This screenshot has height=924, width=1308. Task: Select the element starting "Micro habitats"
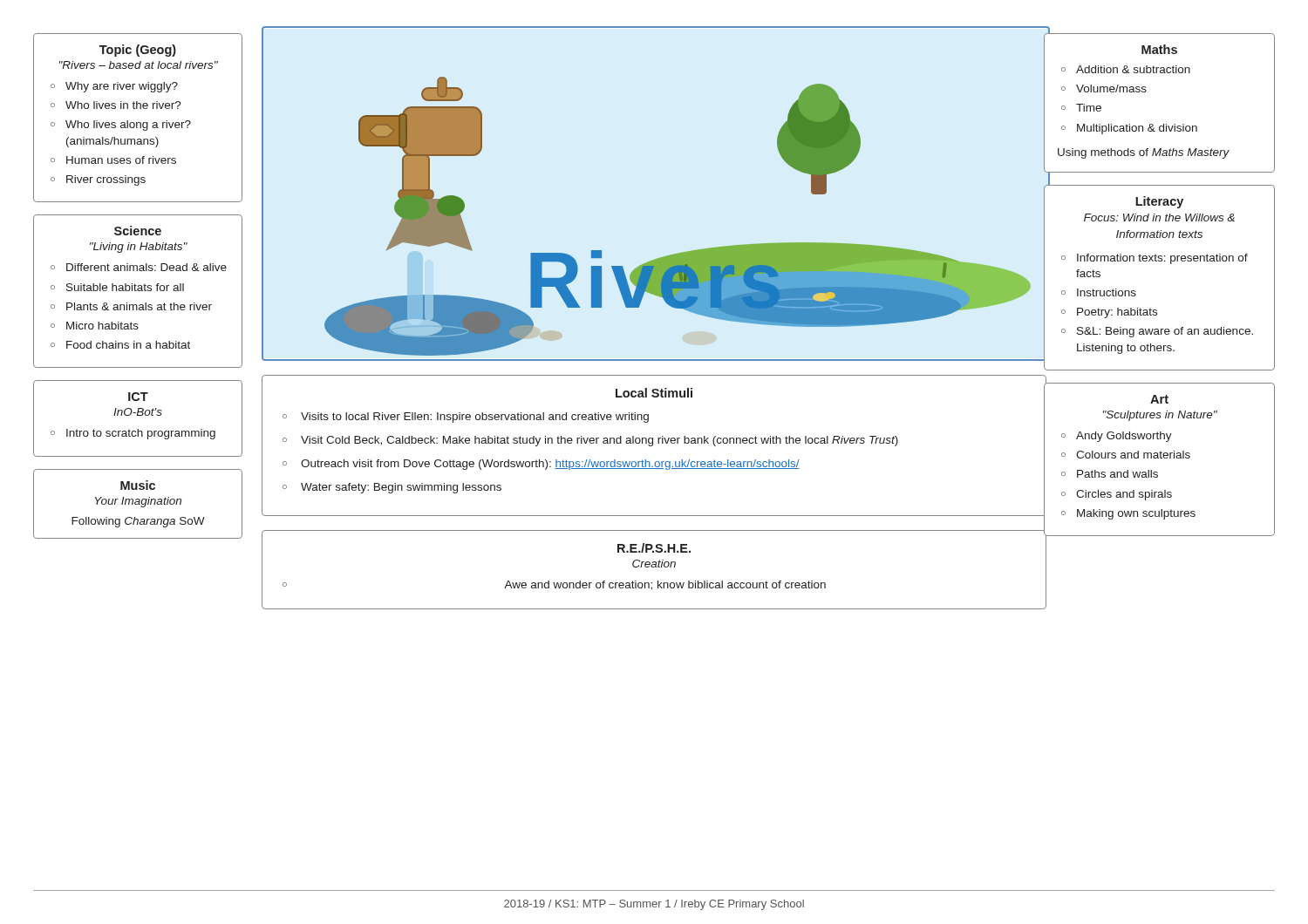(102, 326)
